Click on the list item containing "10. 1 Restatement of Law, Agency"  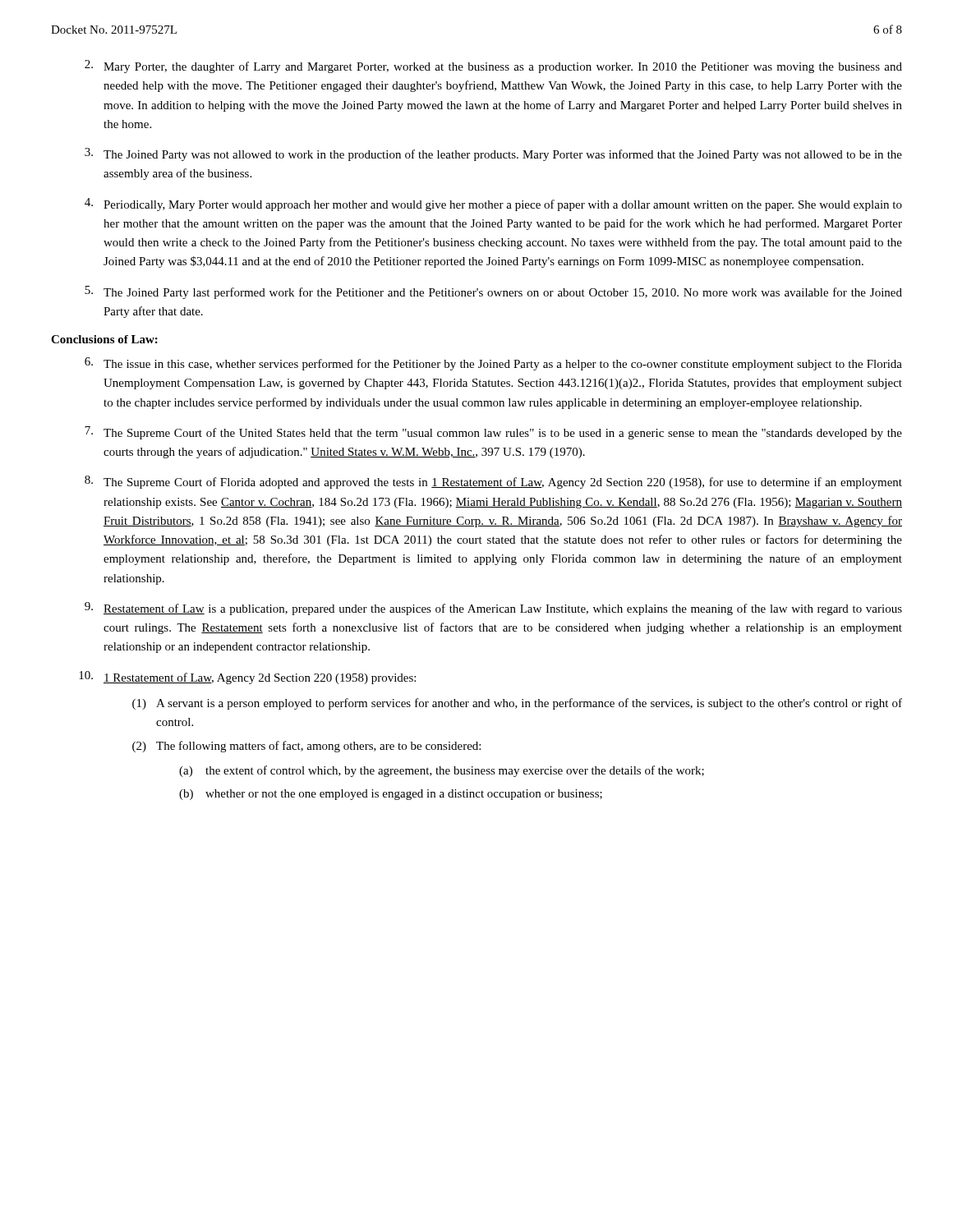pos(476,740)
